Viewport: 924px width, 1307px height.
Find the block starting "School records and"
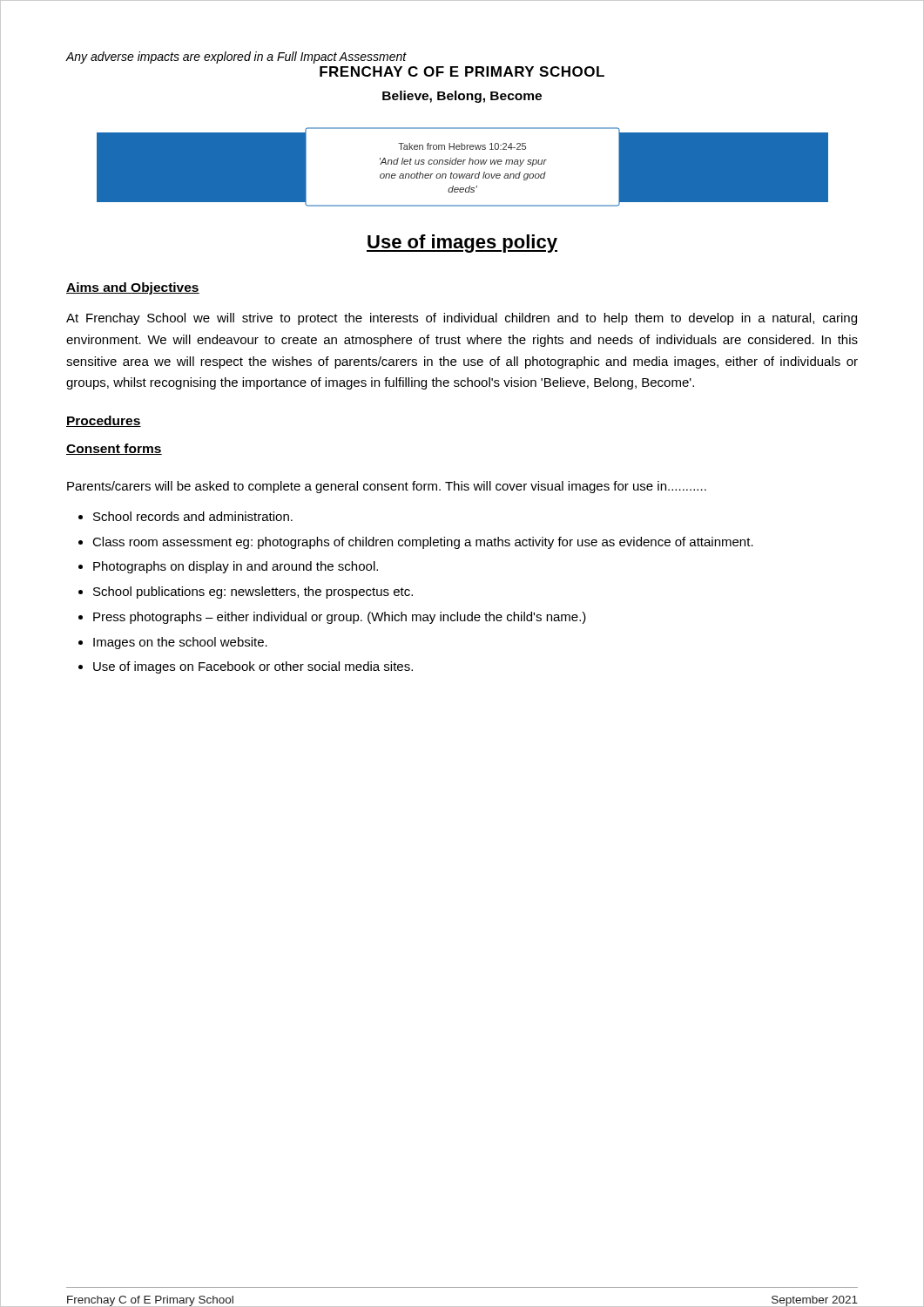193,516
